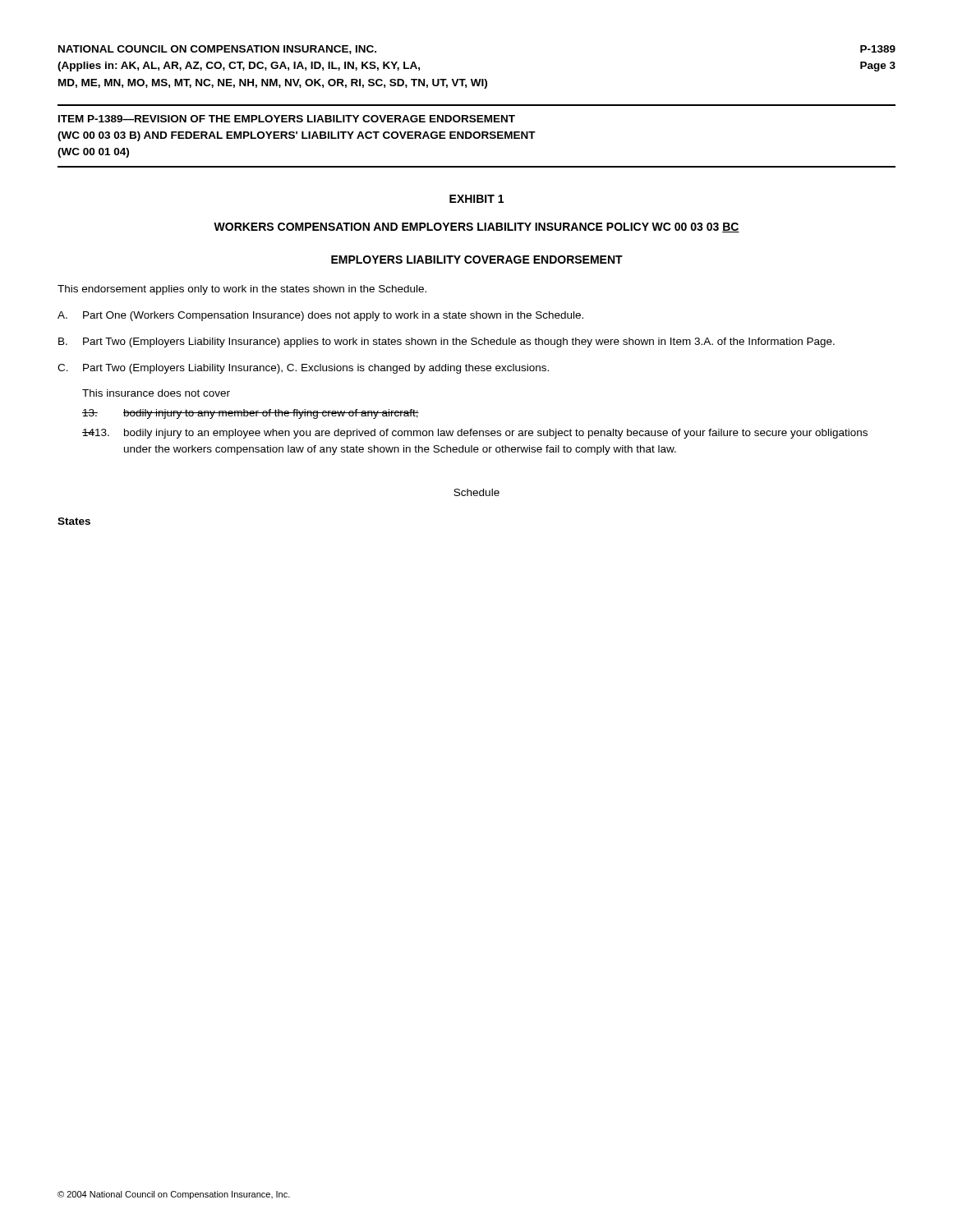
Task: Click the title that begins "ITEM P-1389—REVISION OF THE EMPLOYERS LIABILITY"
Action: [476, 136]
